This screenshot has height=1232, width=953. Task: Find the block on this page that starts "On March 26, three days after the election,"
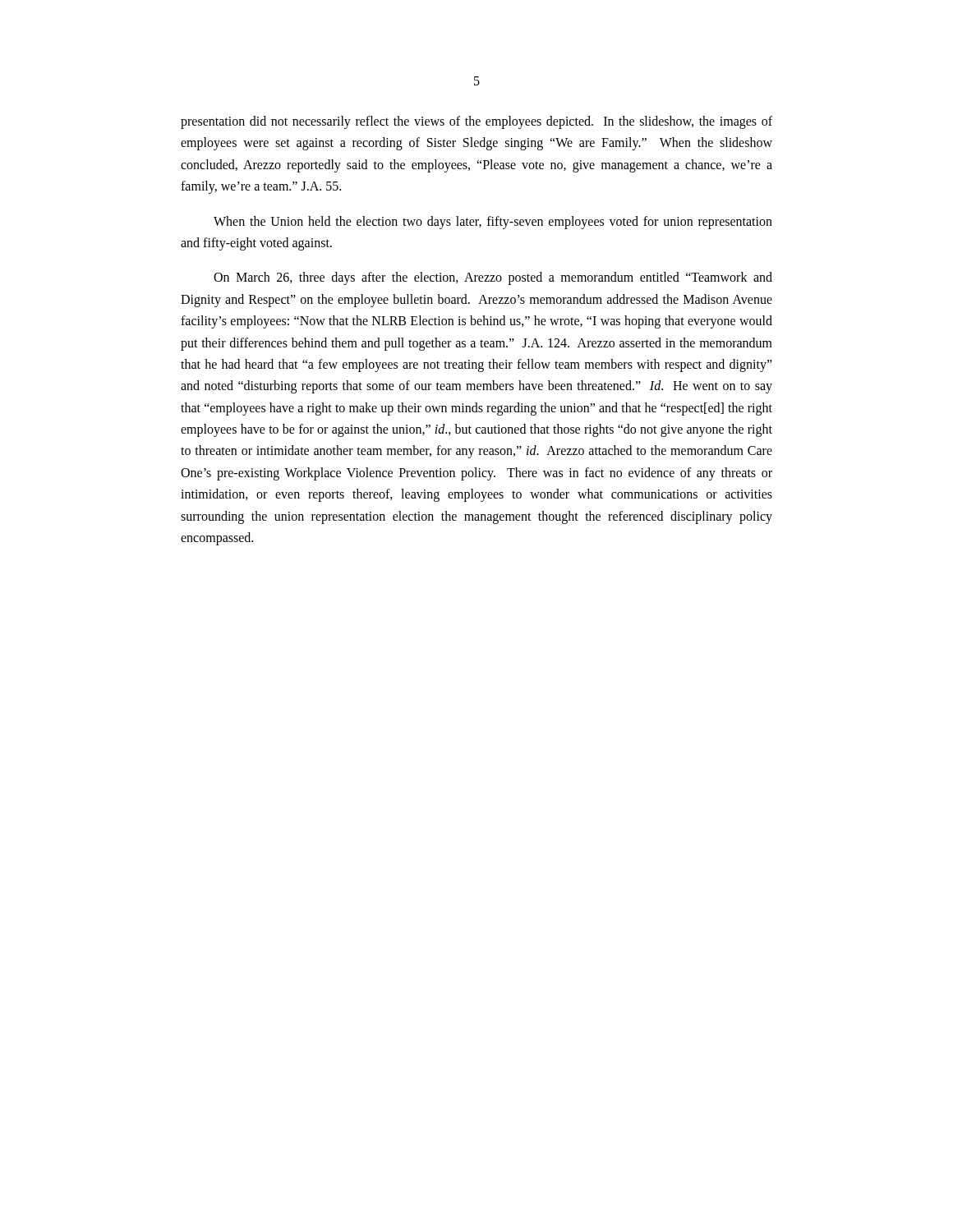point(476,408)
